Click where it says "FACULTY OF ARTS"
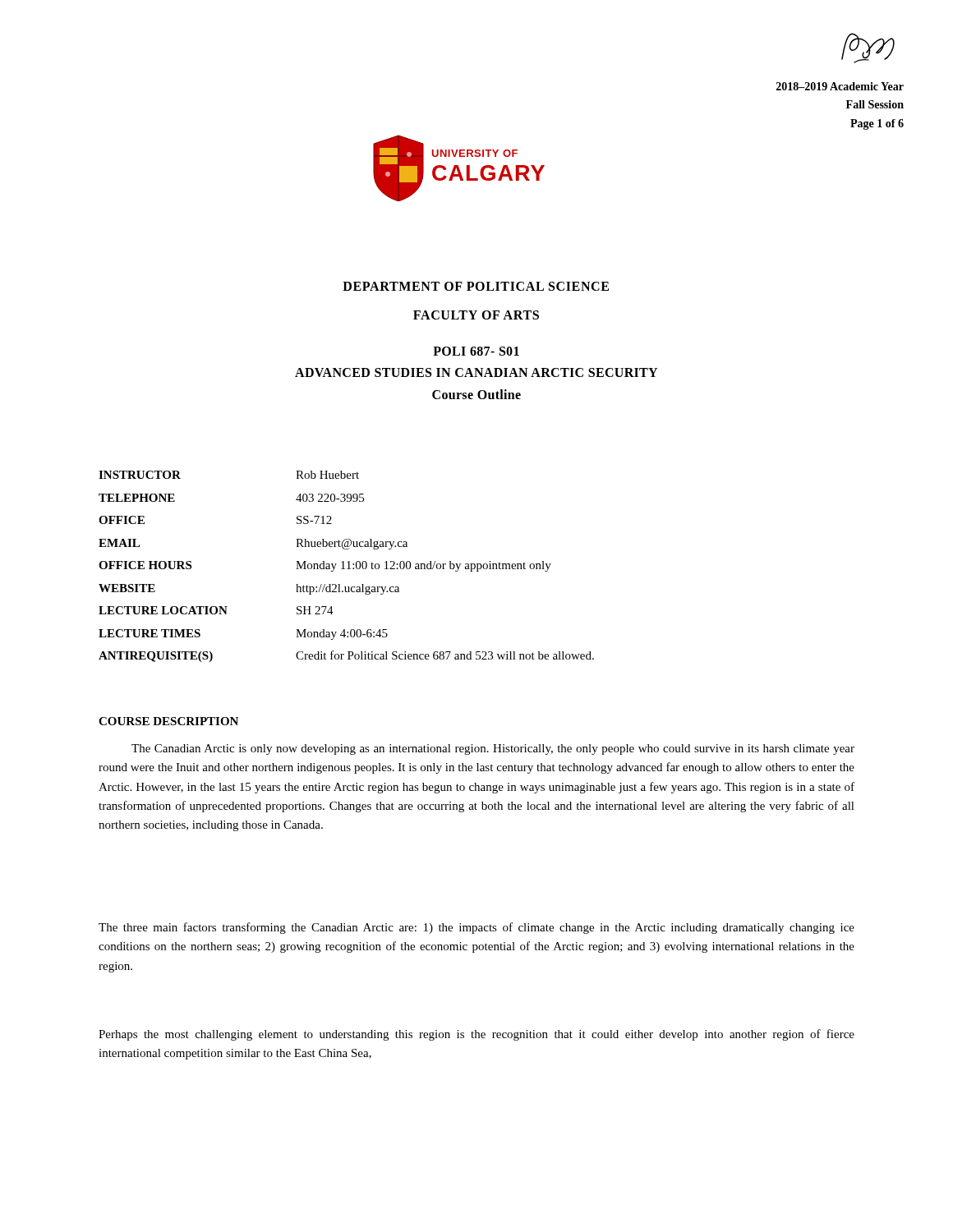The image size is (953, 1232). [x=476, y=315]
